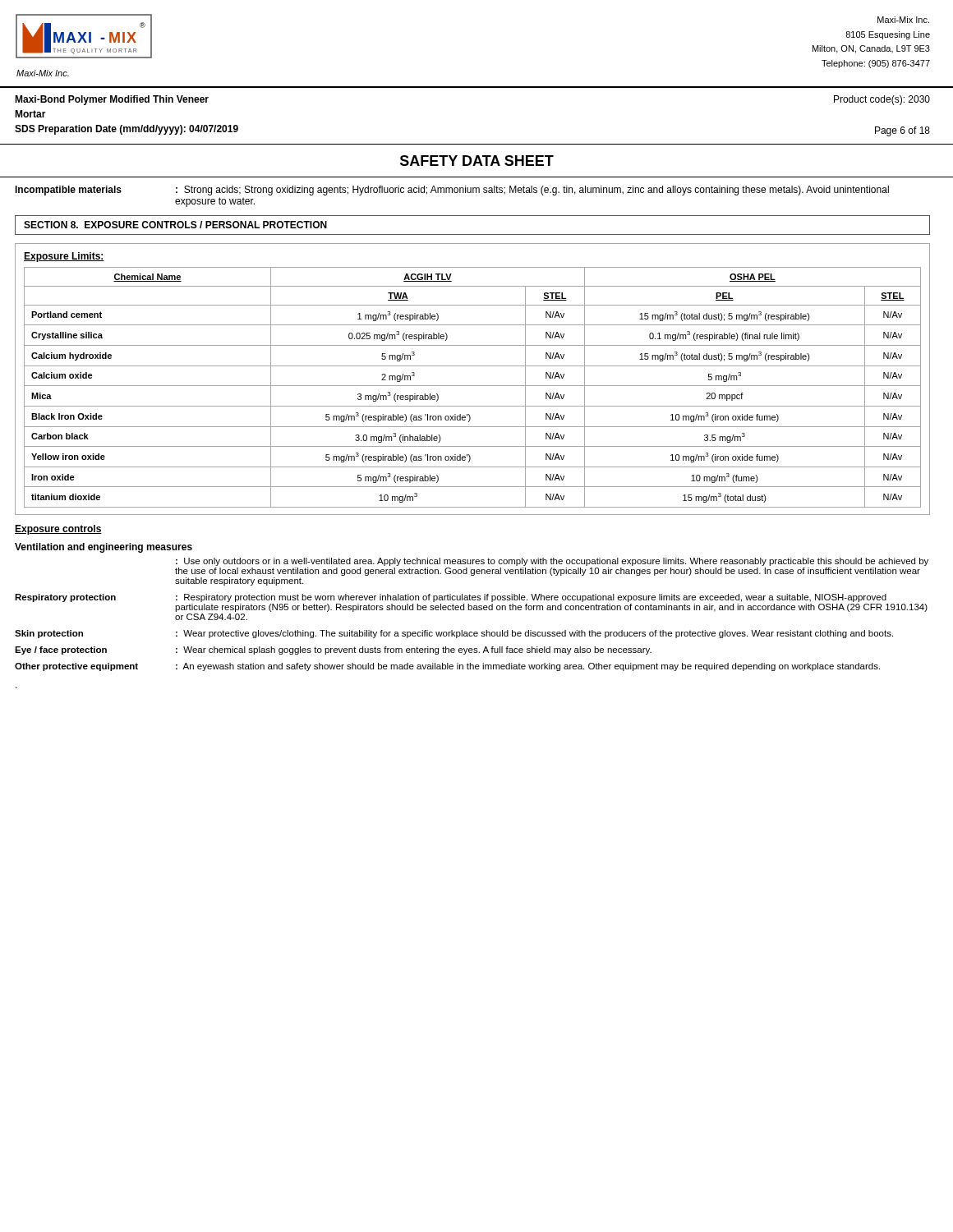Find the section header on this page that starts "SECTION 8. EXPOSURE CONTROLS"

[175, 225]
